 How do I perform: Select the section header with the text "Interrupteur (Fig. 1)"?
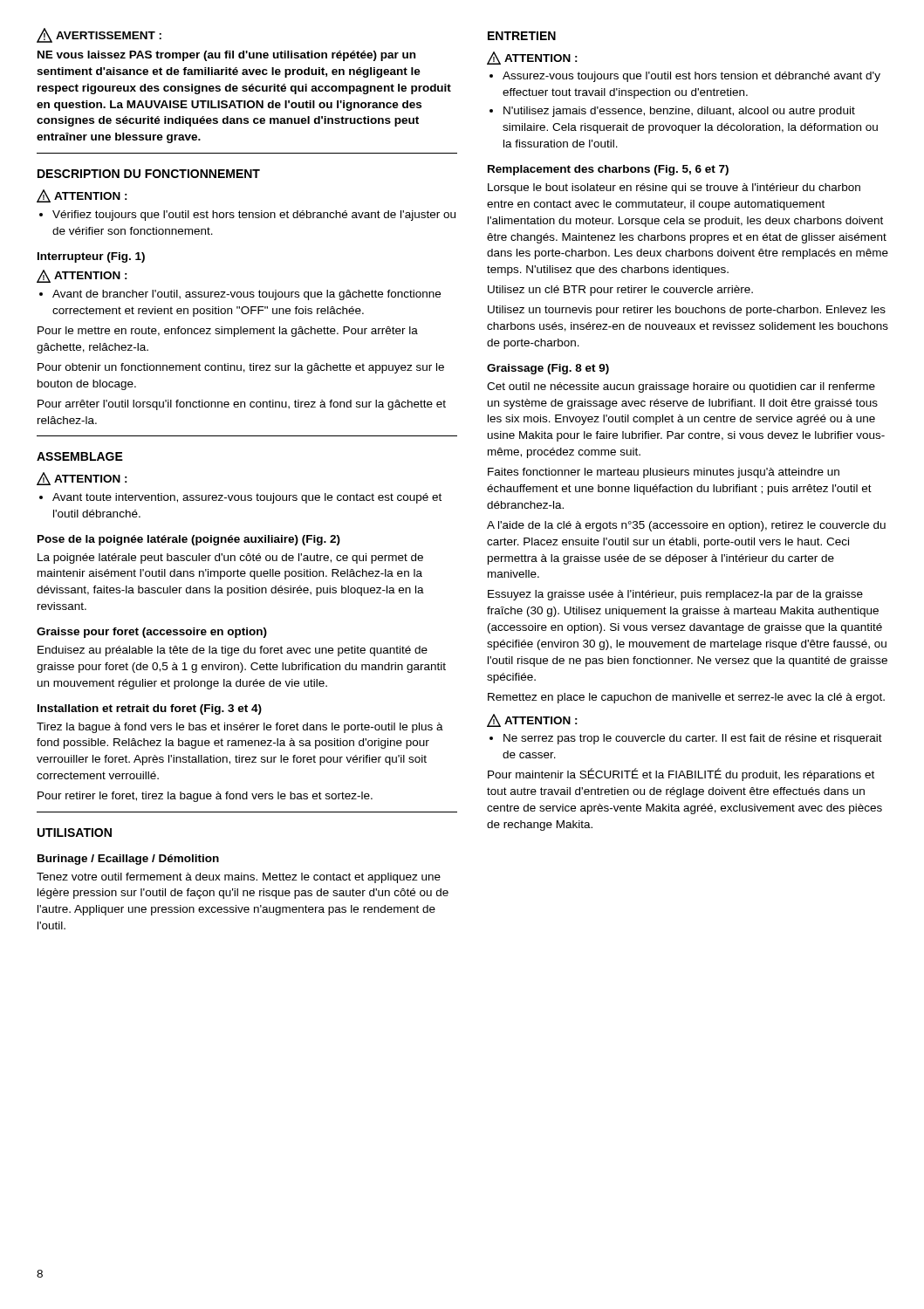pyautogui.click(x=91, y=256)
